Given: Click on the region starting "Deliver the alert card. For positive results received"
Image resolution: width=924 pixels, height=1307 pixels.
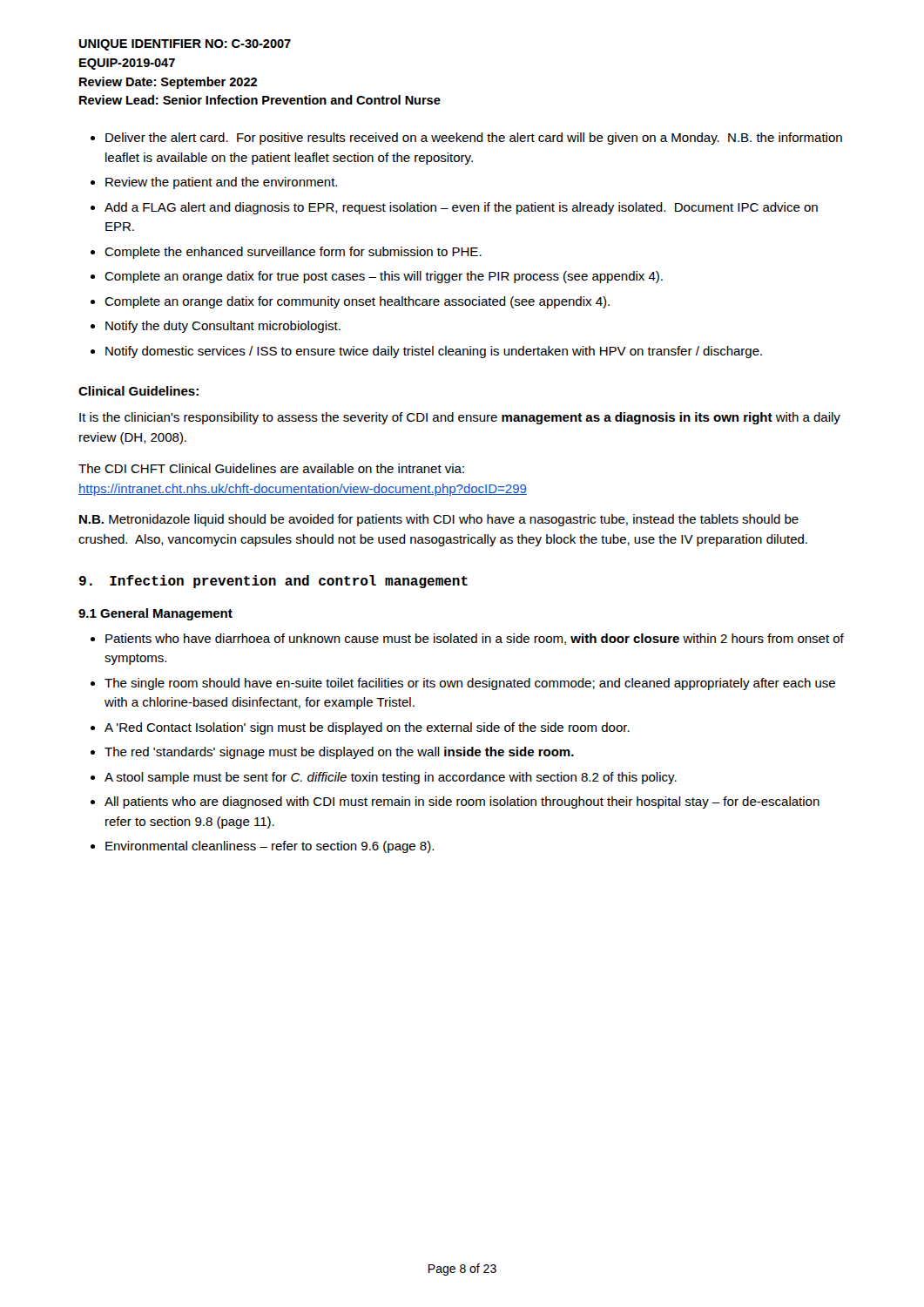Looking at the screenshot, I should [474, 147].
